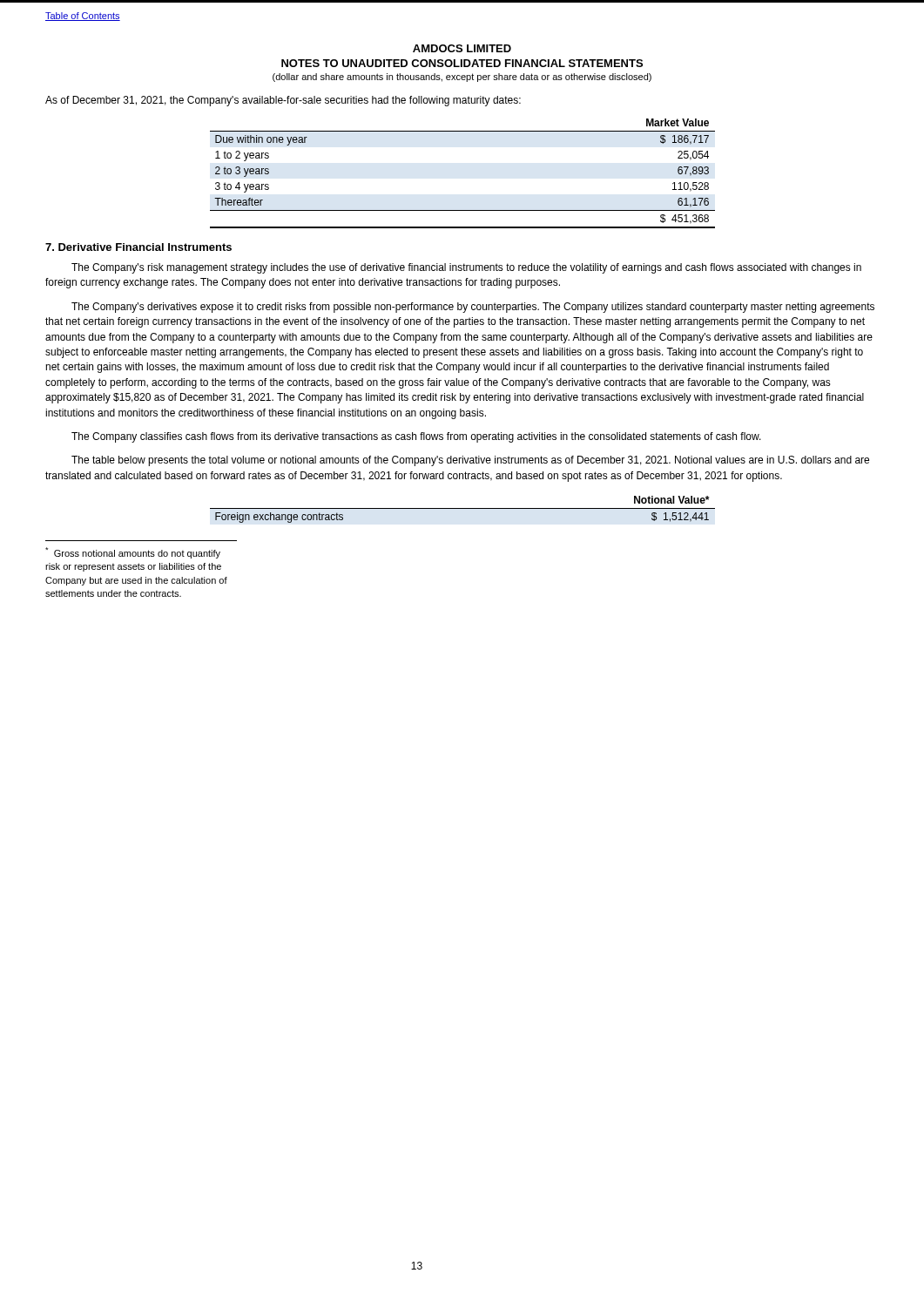The width and height of the screenshot is (924, 1307).
Task: Find the table that mentions "$ 451,368"
Action: coord(462,172)
